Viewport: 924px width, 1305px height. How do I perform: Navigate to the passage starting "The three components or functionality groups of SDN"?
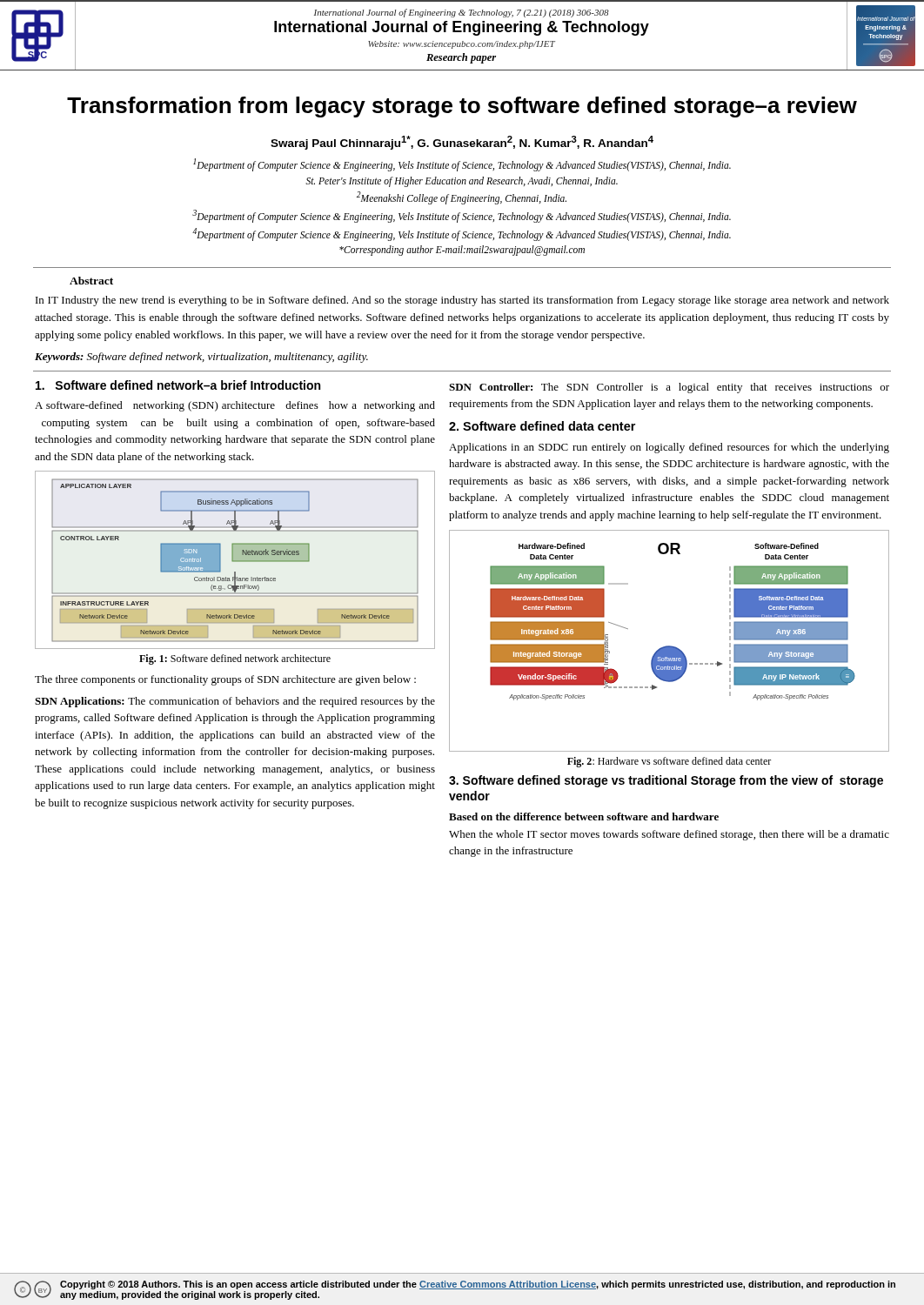pyautogui.click(x=226, y=679)
